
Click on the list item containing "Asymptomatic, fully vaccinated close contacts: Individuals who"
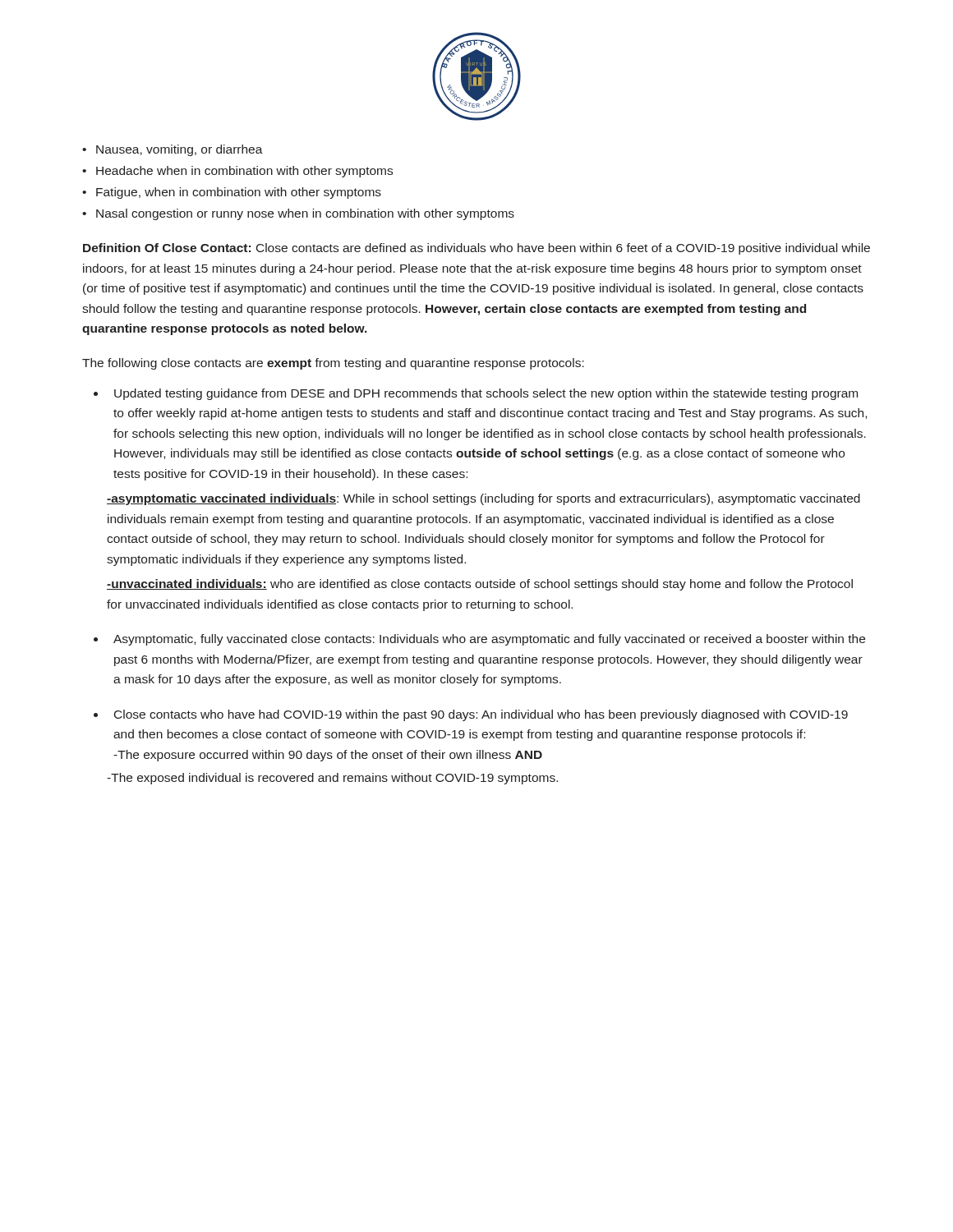pyautogui.click(x=490, y=659)
